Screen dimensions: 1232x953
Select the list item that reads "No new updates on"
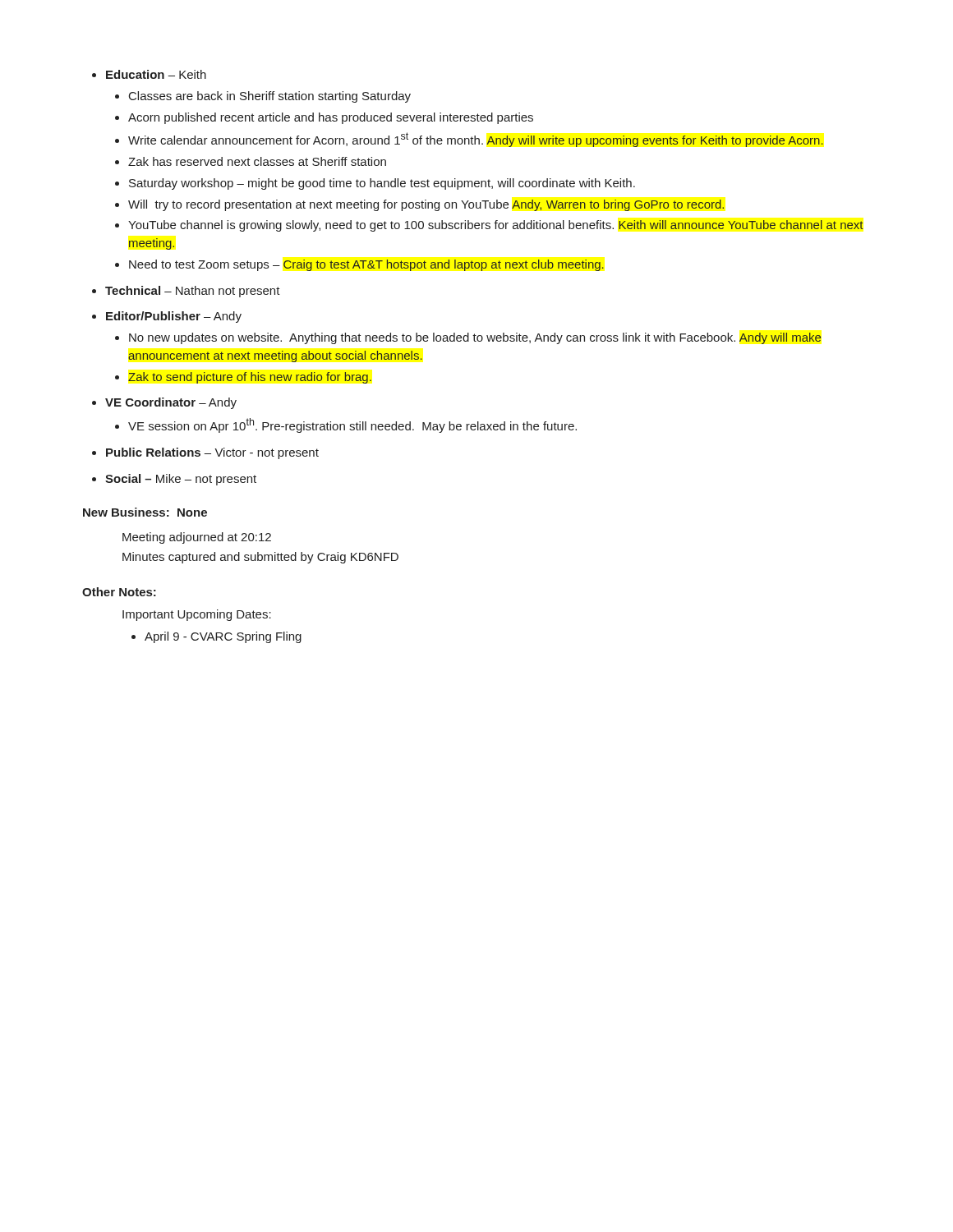(475, 346)
